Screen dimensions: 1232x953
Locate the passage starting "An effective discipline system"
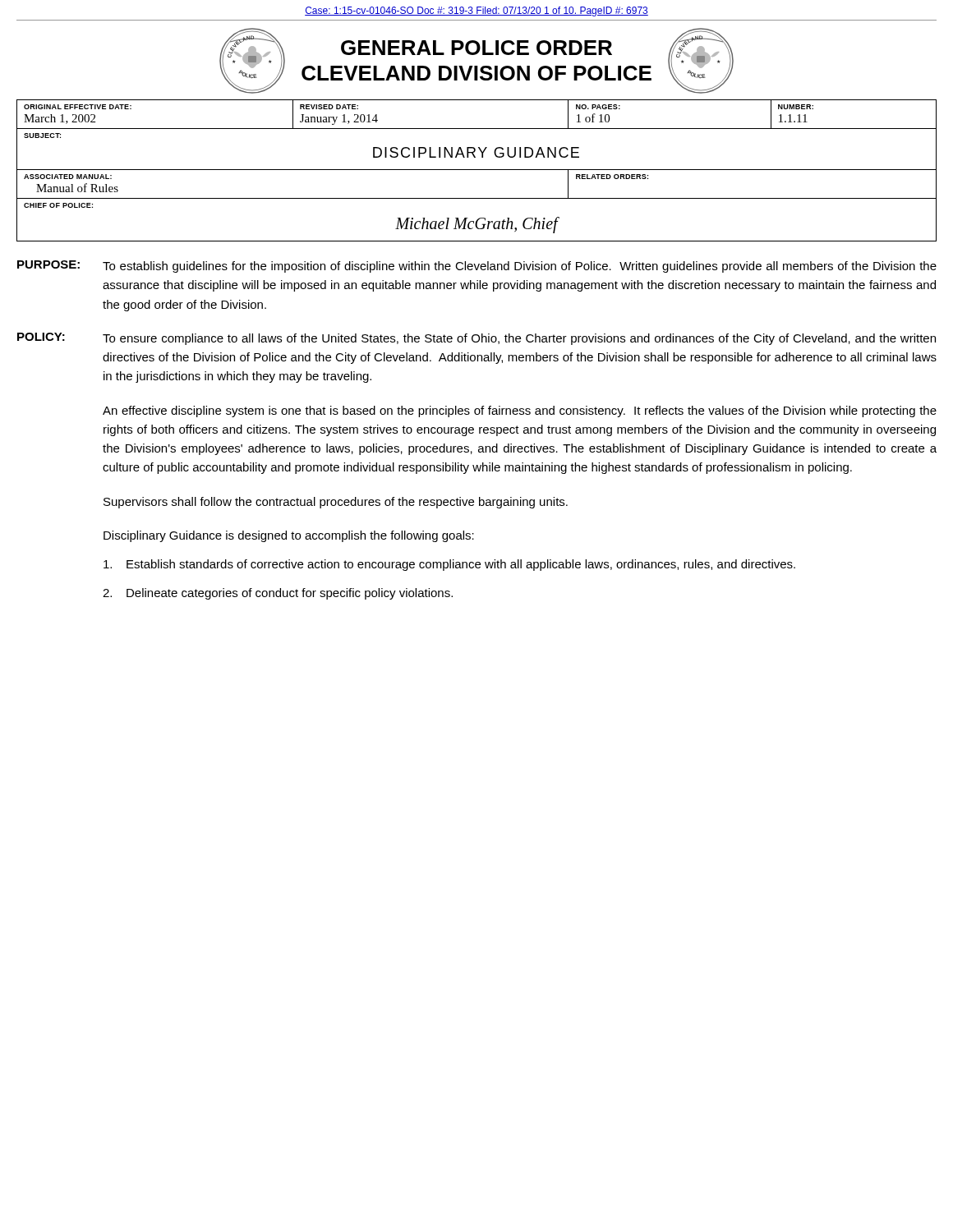point(520,439)
